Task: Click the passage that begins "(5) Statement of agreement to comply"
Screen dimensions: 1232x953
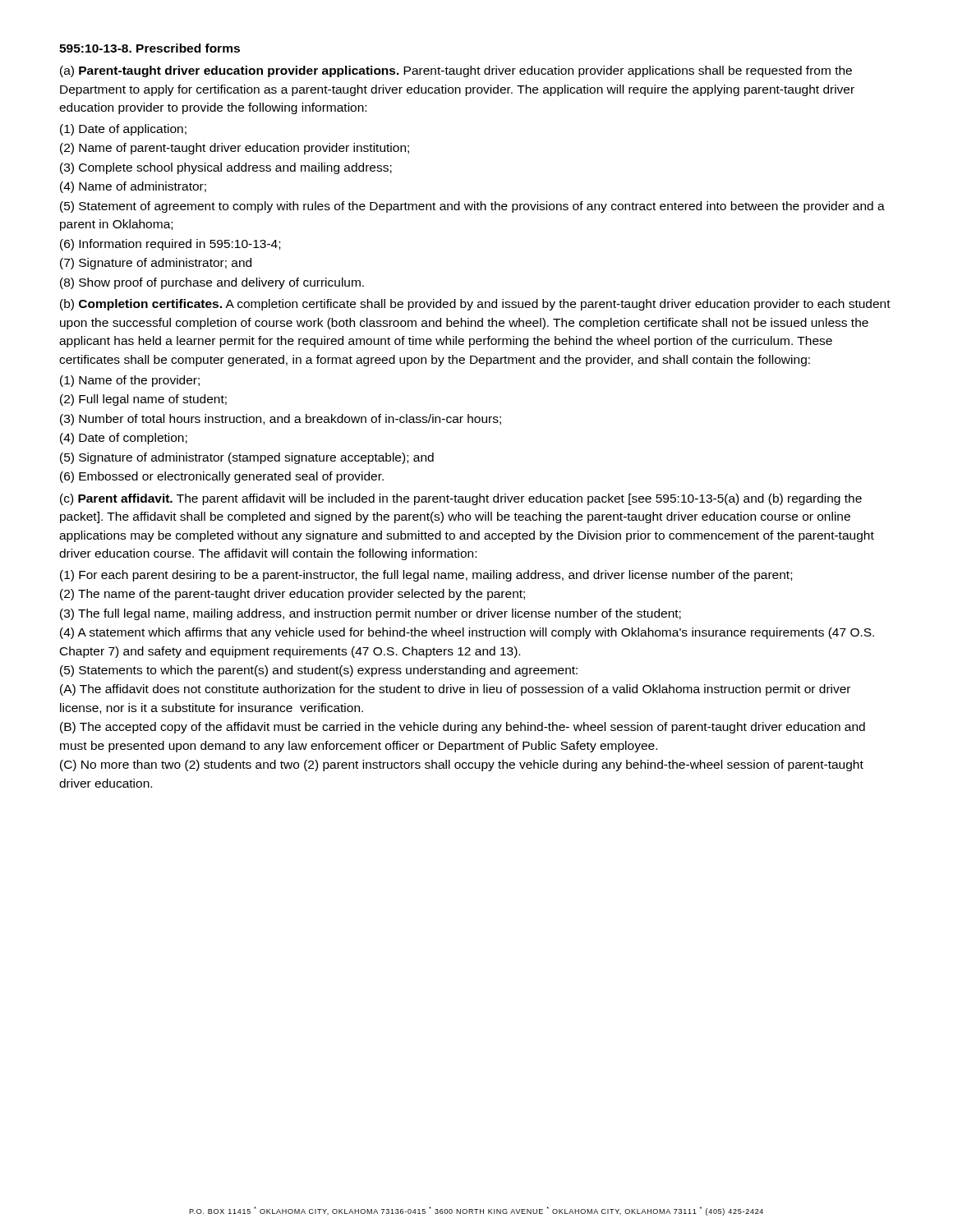Action: click(472, 215)
